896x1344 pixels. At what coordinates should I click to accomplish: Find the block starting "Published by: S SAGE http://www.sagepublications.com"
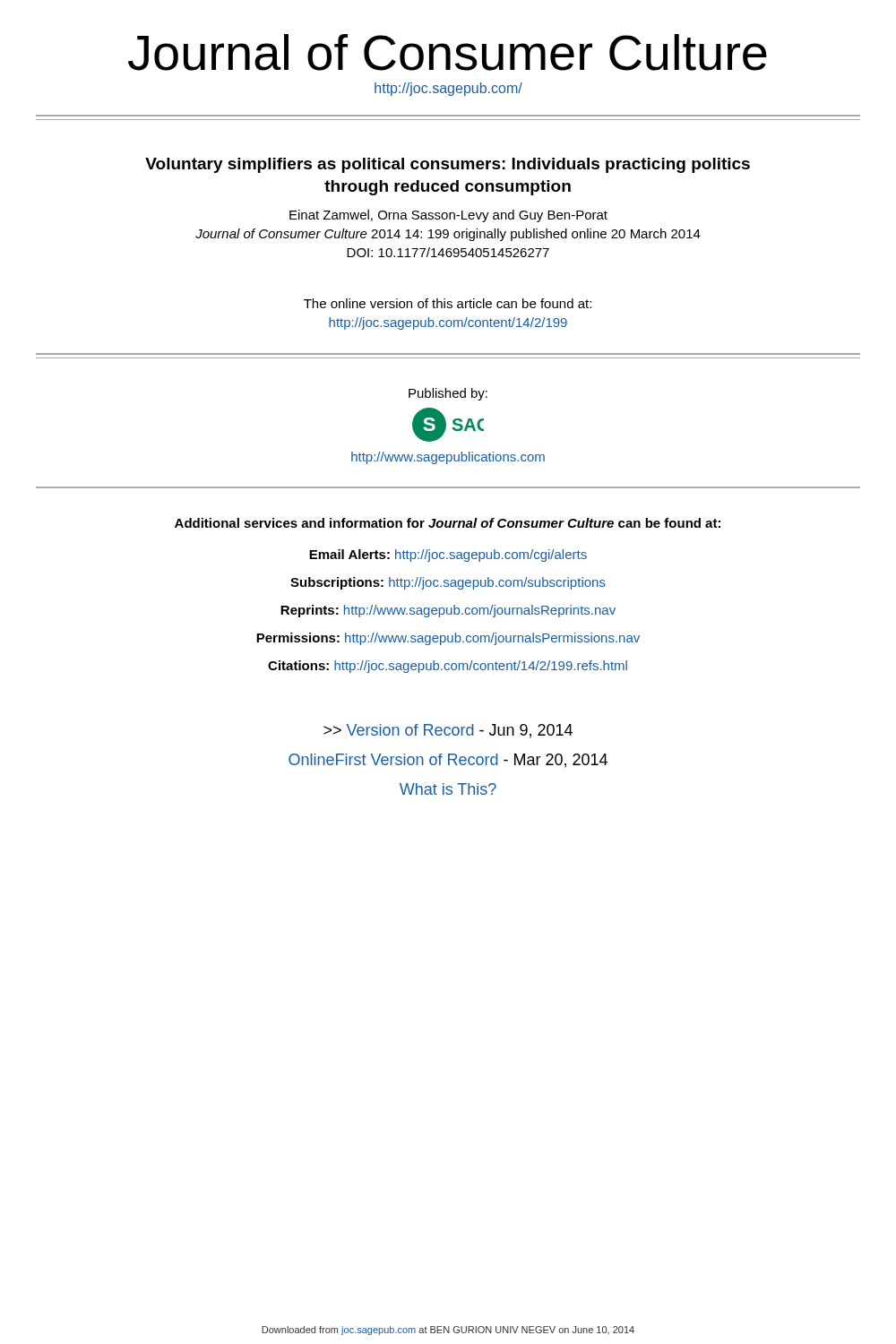(x=448, y=425)
